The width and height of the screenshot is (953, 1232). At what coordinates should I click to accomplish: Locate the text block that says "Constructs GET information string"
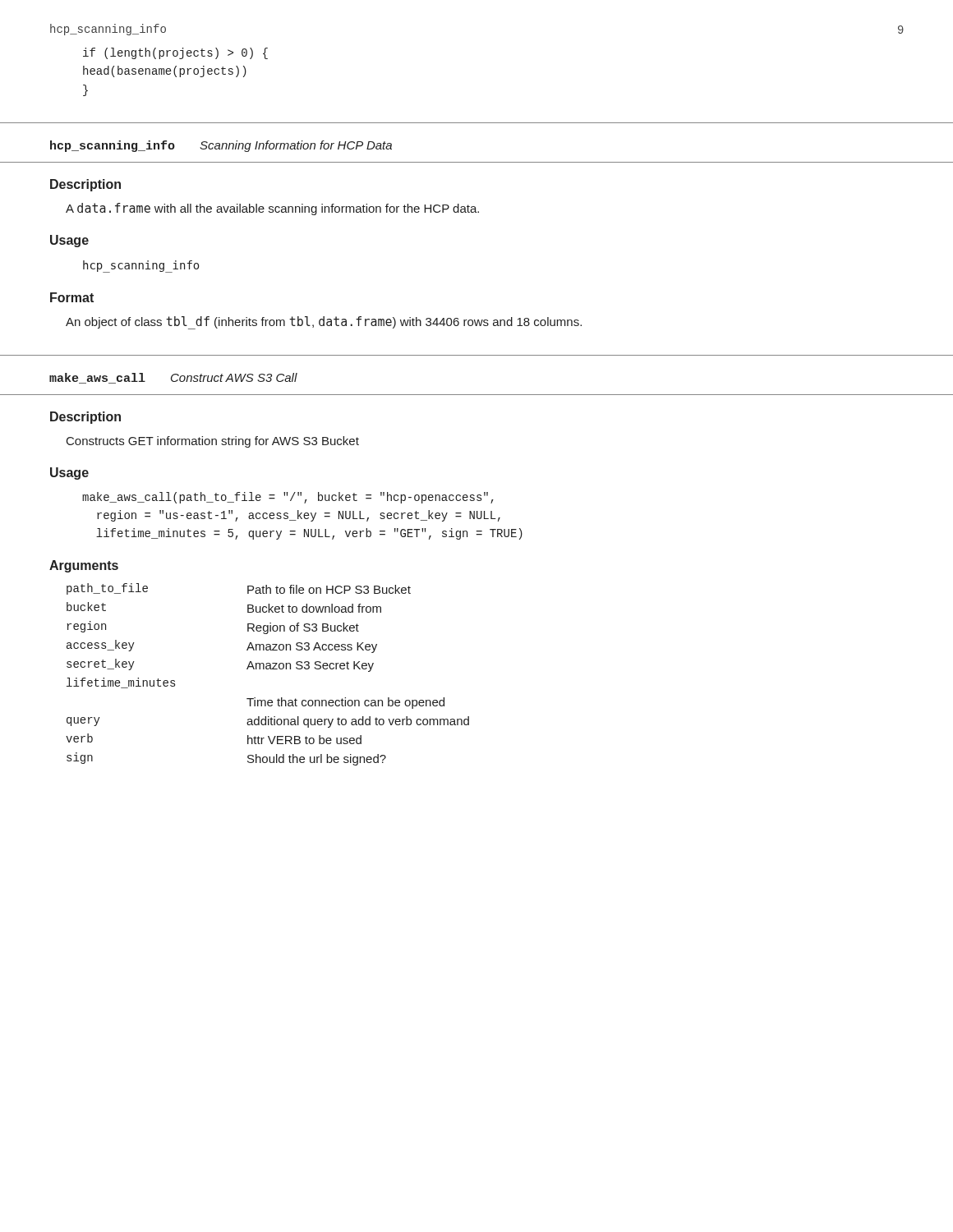pyautogui.click(x=212, y=440)
